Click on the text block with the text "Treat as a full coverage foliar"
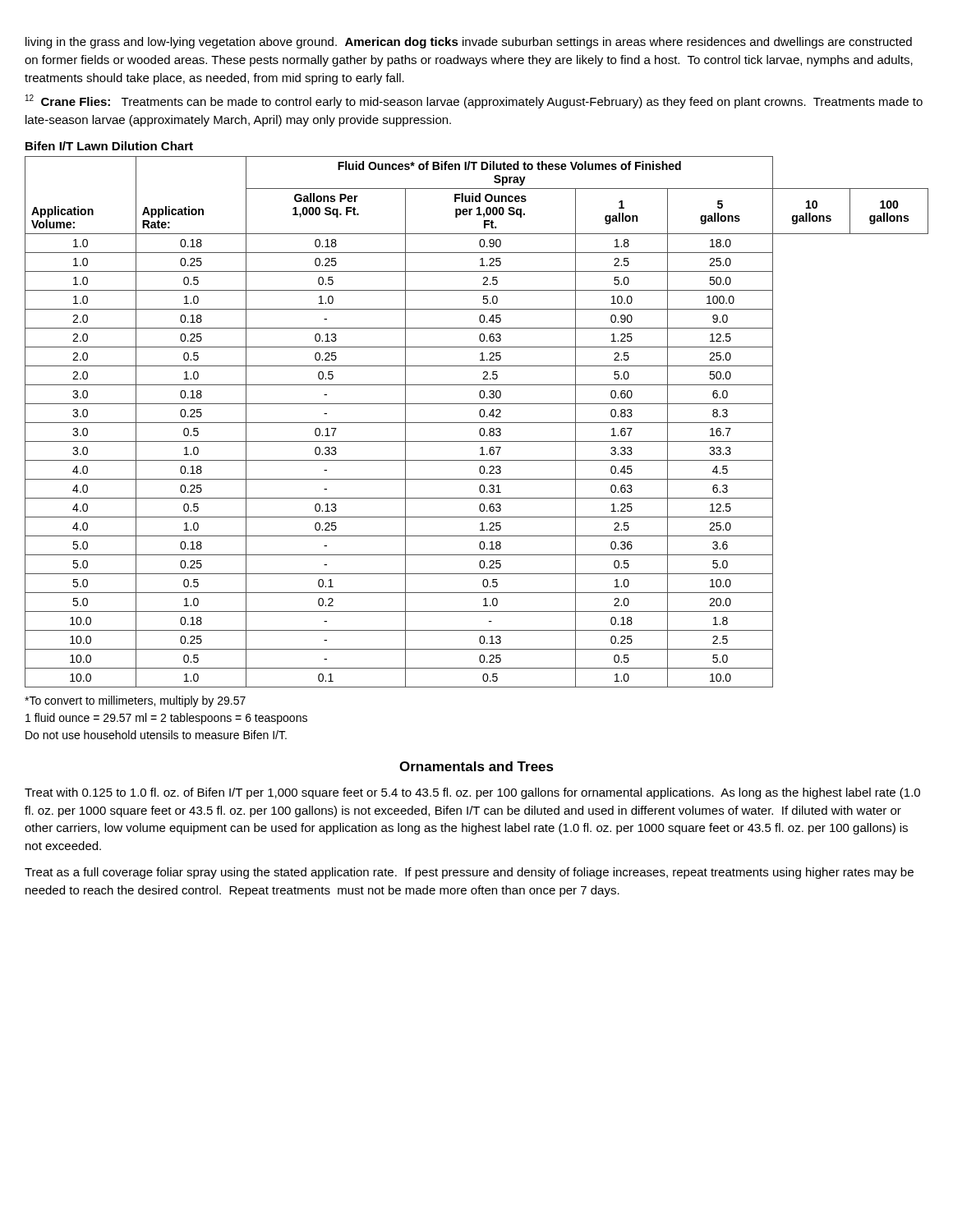The image size is (953, 1232). [x=469, y=881]
